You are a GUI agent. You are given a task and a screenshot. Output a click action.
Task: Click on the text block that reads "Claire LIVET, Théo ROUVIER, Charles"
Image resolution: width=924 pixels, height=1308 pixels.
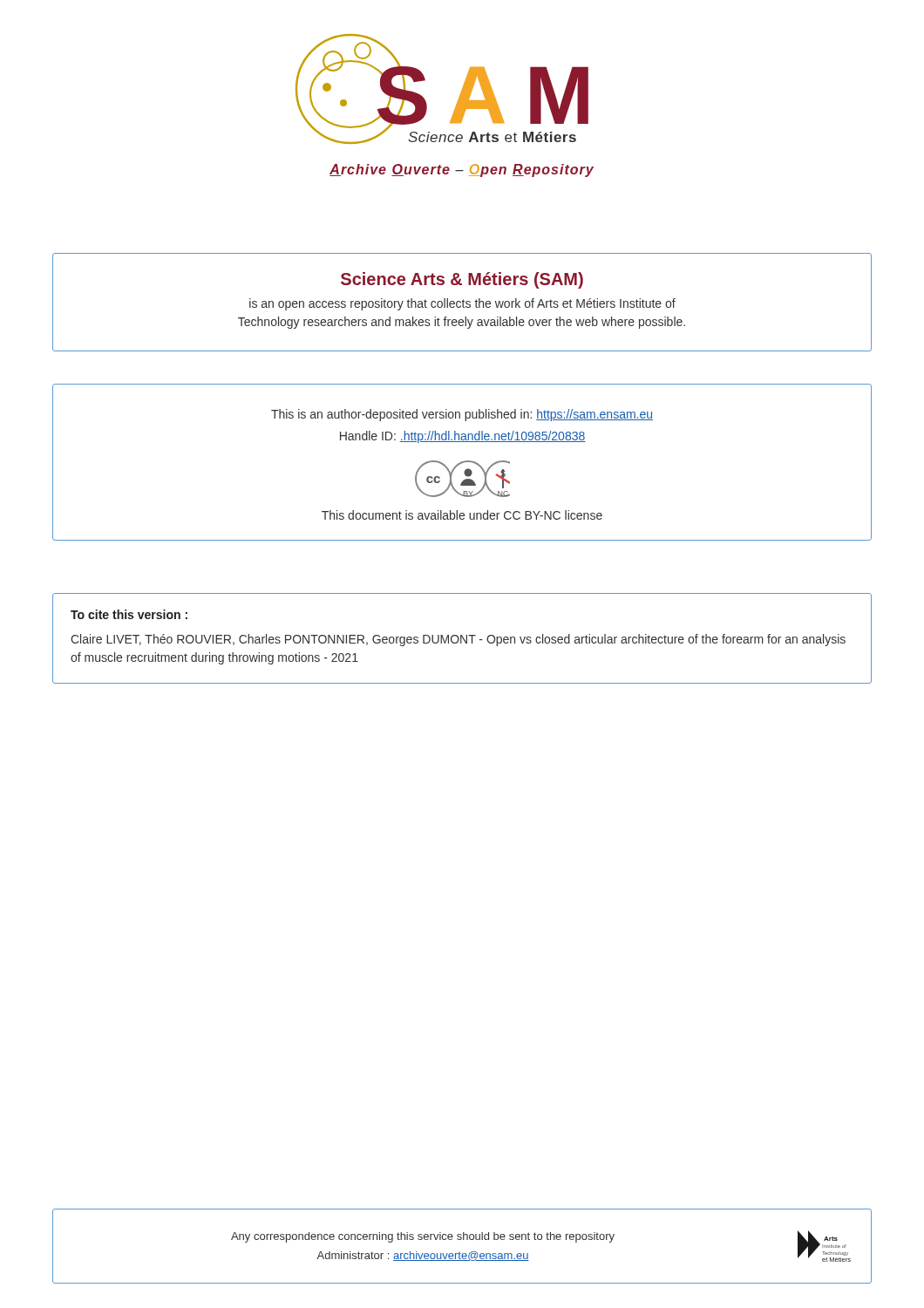458,648
